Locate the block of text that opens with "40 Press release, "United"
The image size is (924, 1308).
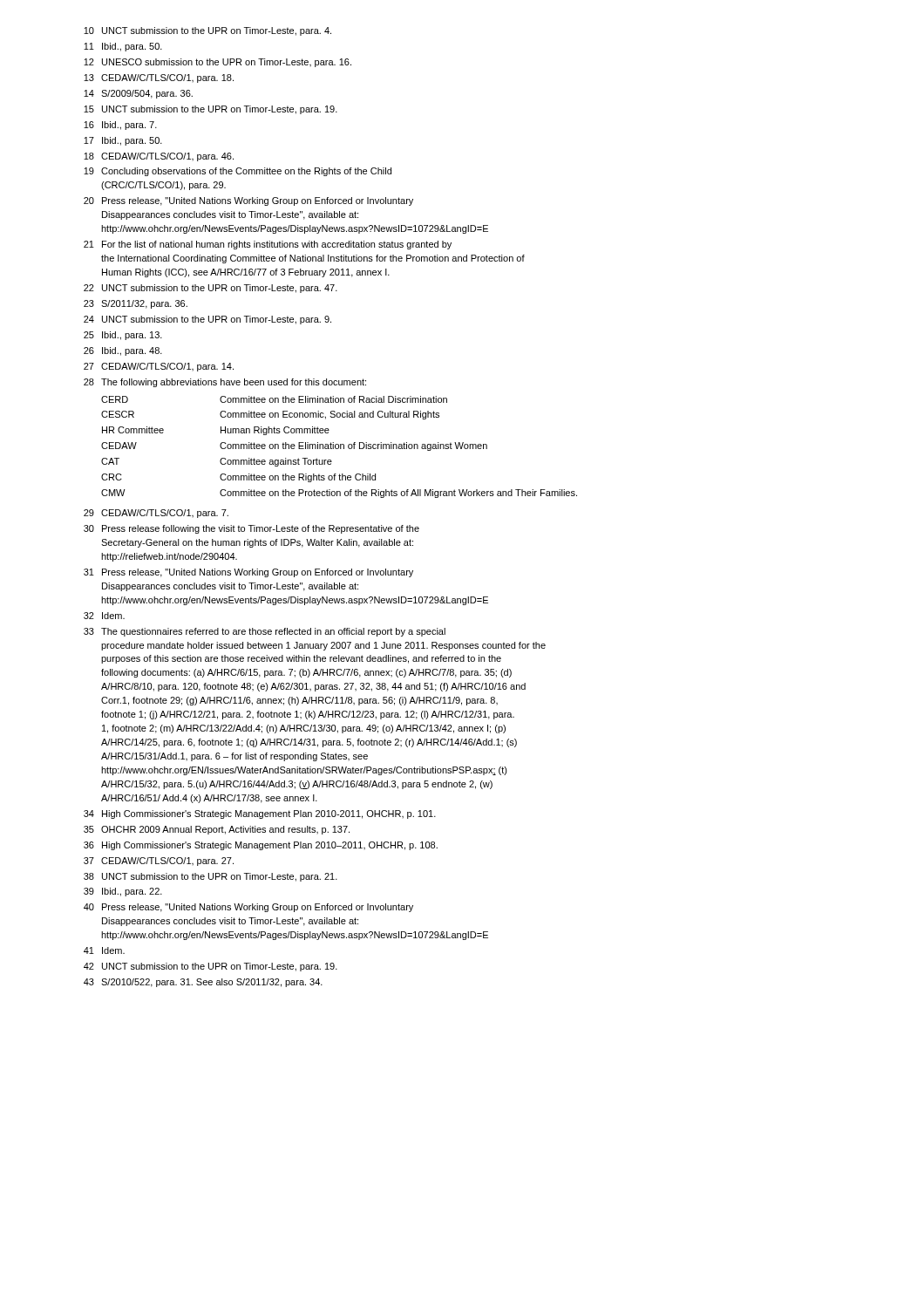(x=471, y=922)
